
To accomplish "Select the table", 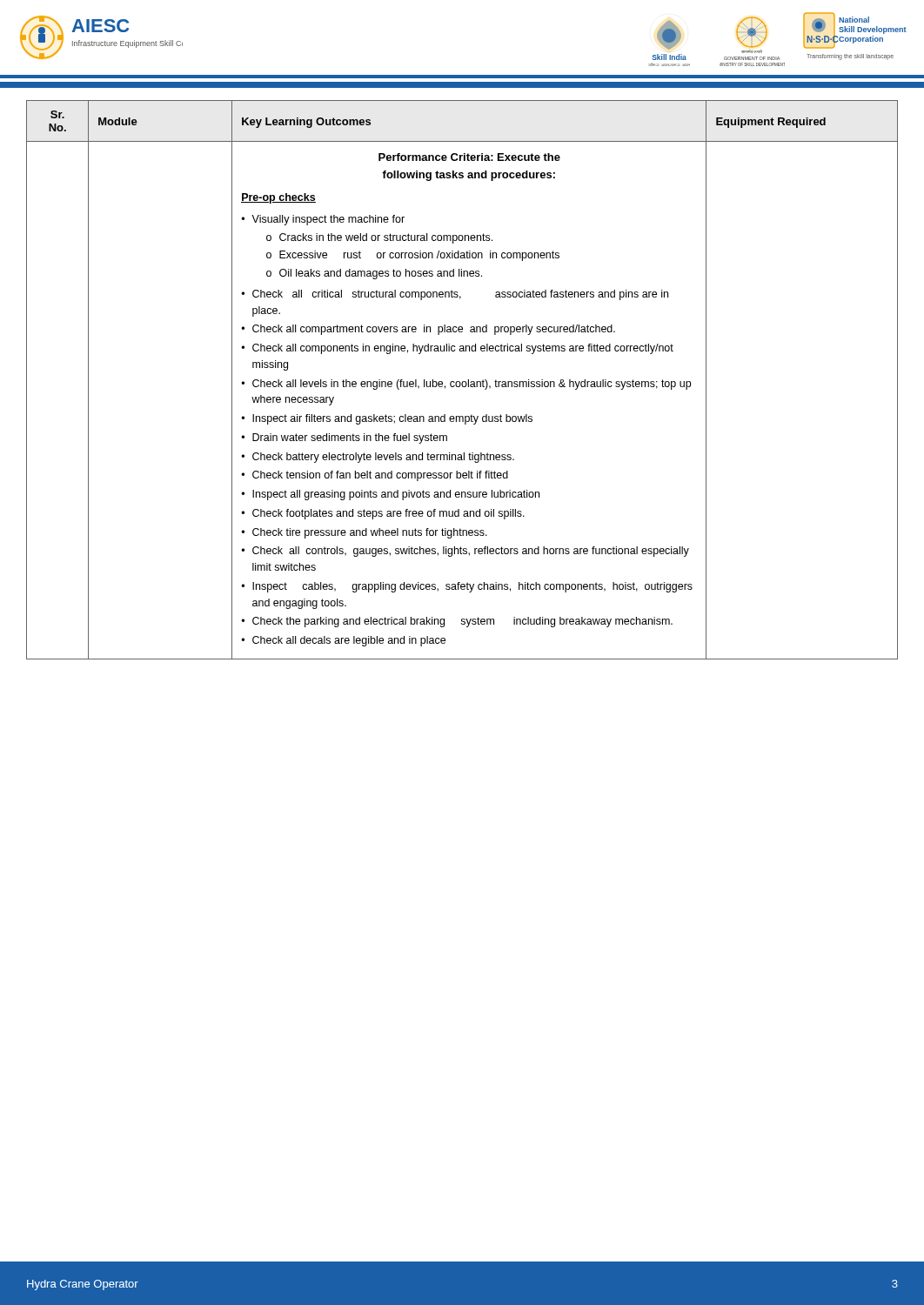I will click(462, 676).
